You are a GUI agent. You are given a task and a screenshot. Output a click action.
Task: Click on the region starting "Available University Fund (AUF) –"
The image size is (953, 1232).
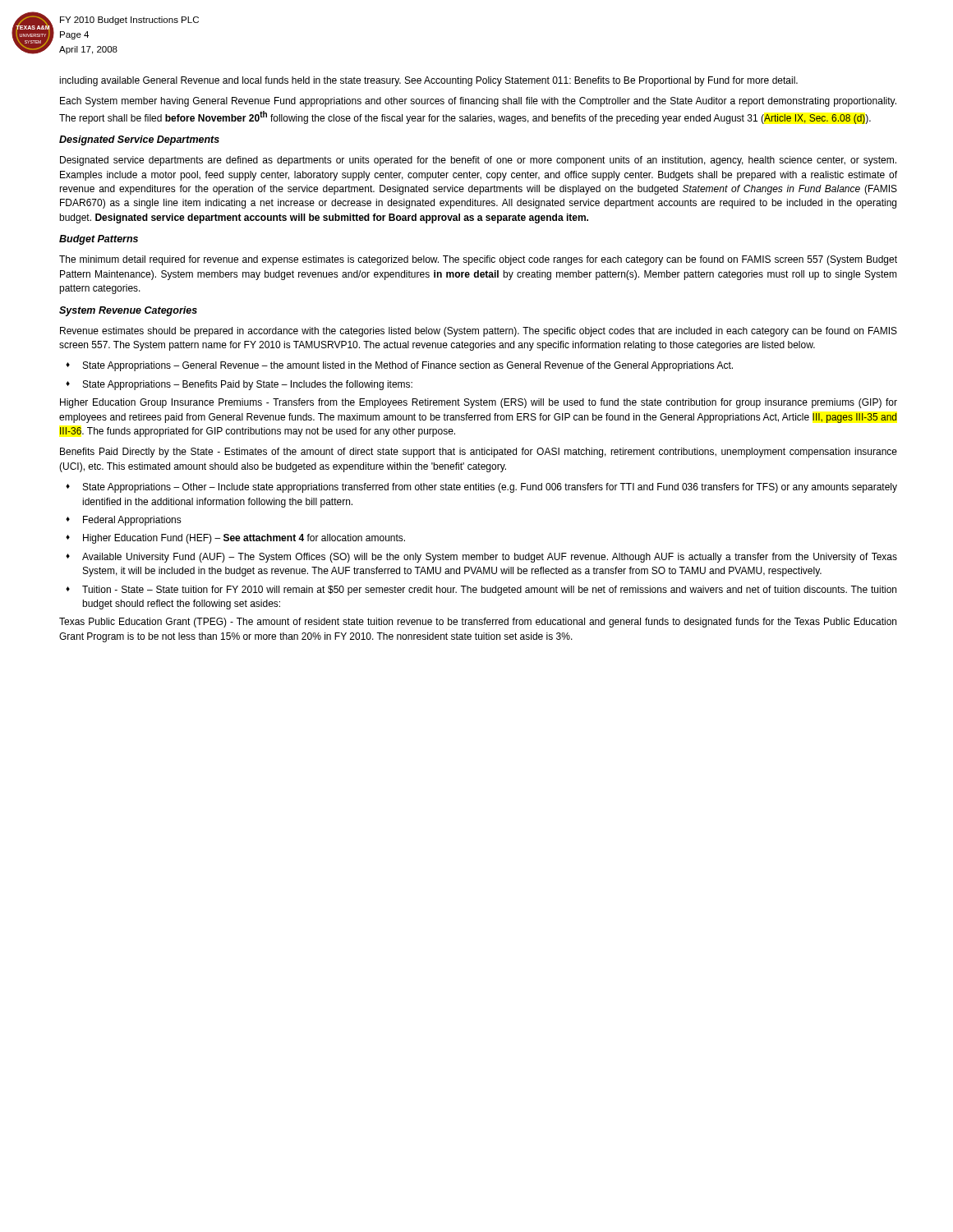[490, 564]
